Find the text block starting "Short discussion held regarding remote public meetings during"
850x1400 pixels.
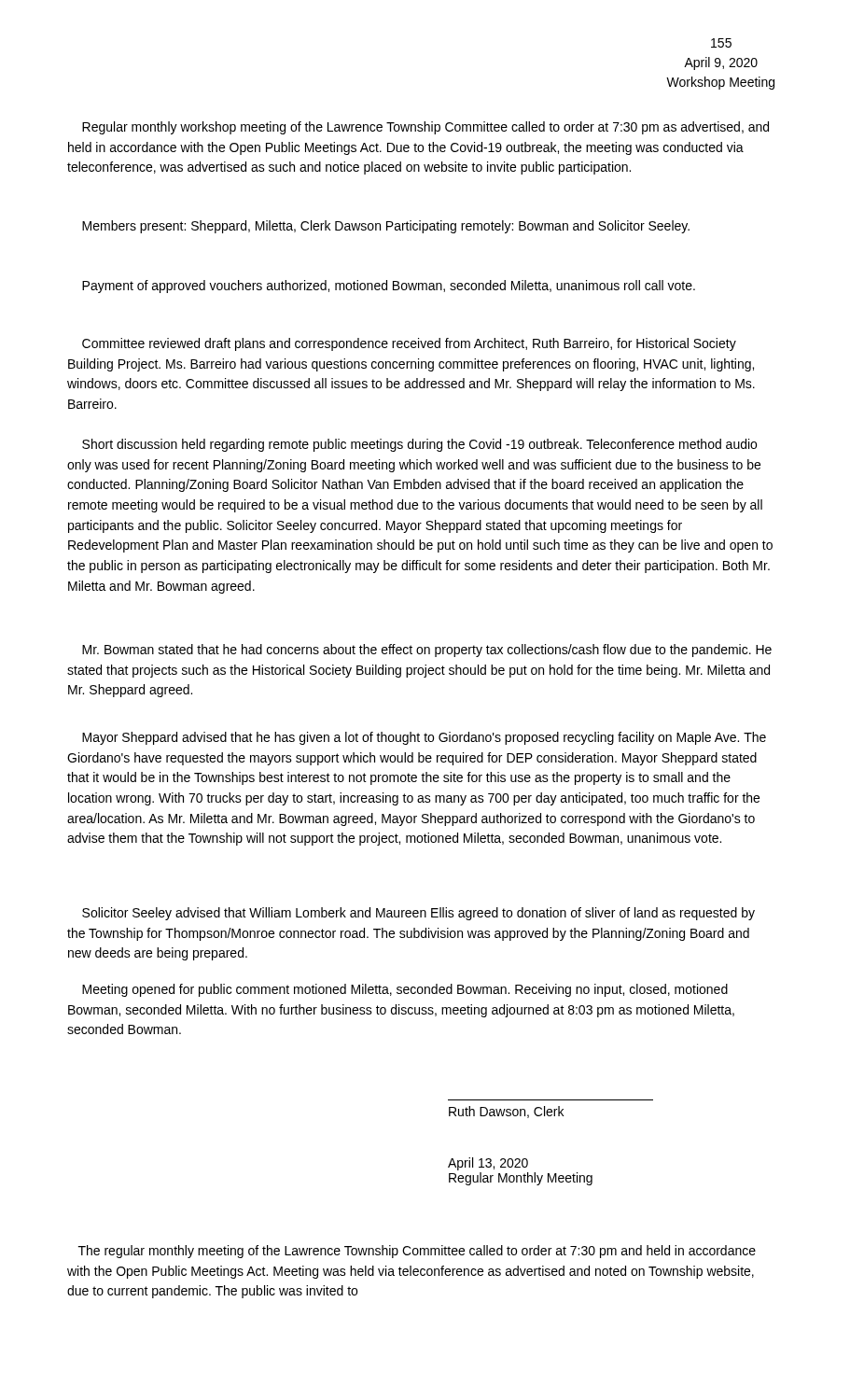coord(420,515)
